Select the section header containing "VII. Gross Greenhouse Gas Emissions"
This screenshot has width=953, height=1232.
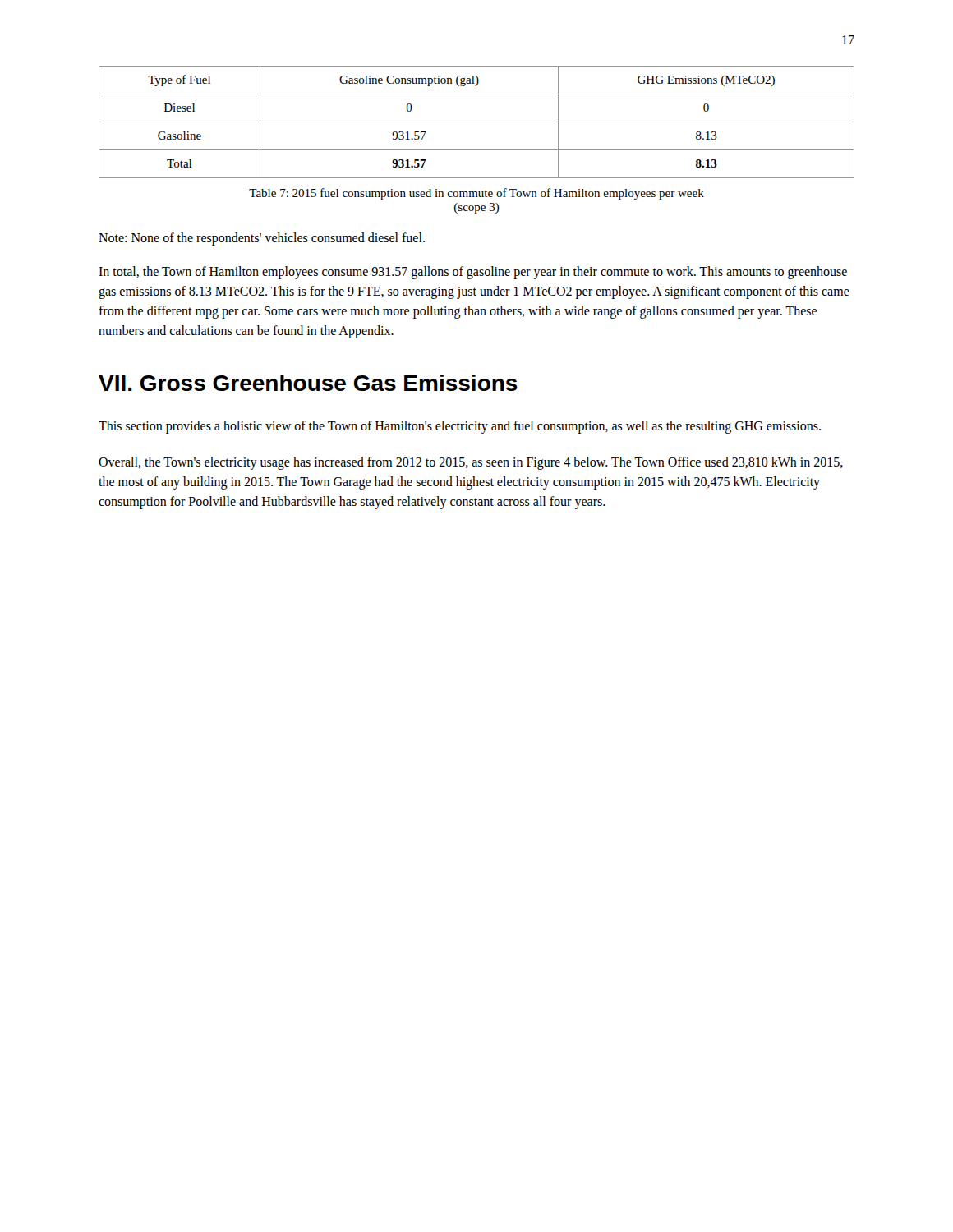(x=308, y=383)
